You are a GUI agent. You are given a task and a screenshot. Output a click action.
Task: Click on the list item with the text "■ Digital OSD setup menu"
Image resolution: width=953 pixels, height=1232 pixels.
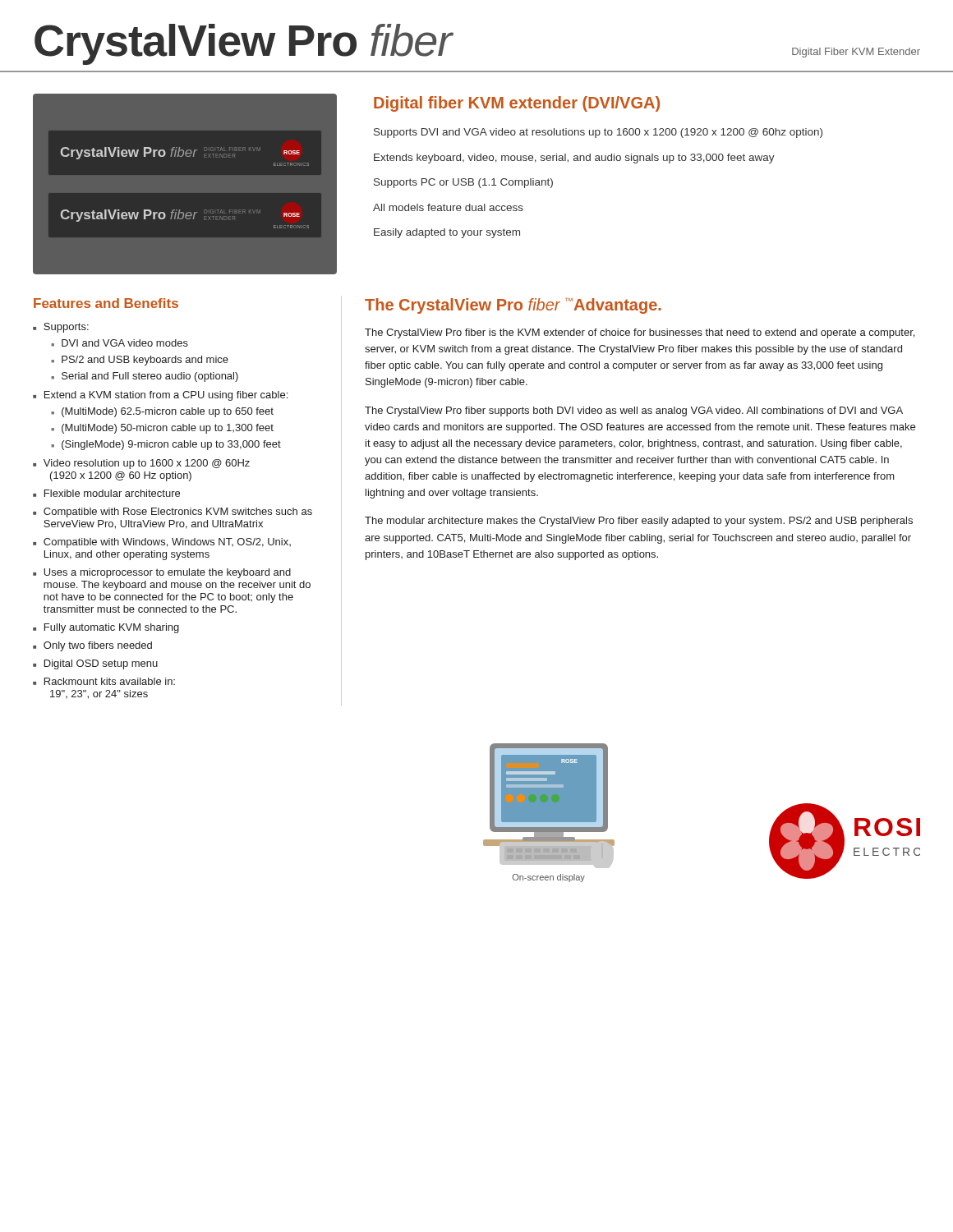tap(95, 663)
